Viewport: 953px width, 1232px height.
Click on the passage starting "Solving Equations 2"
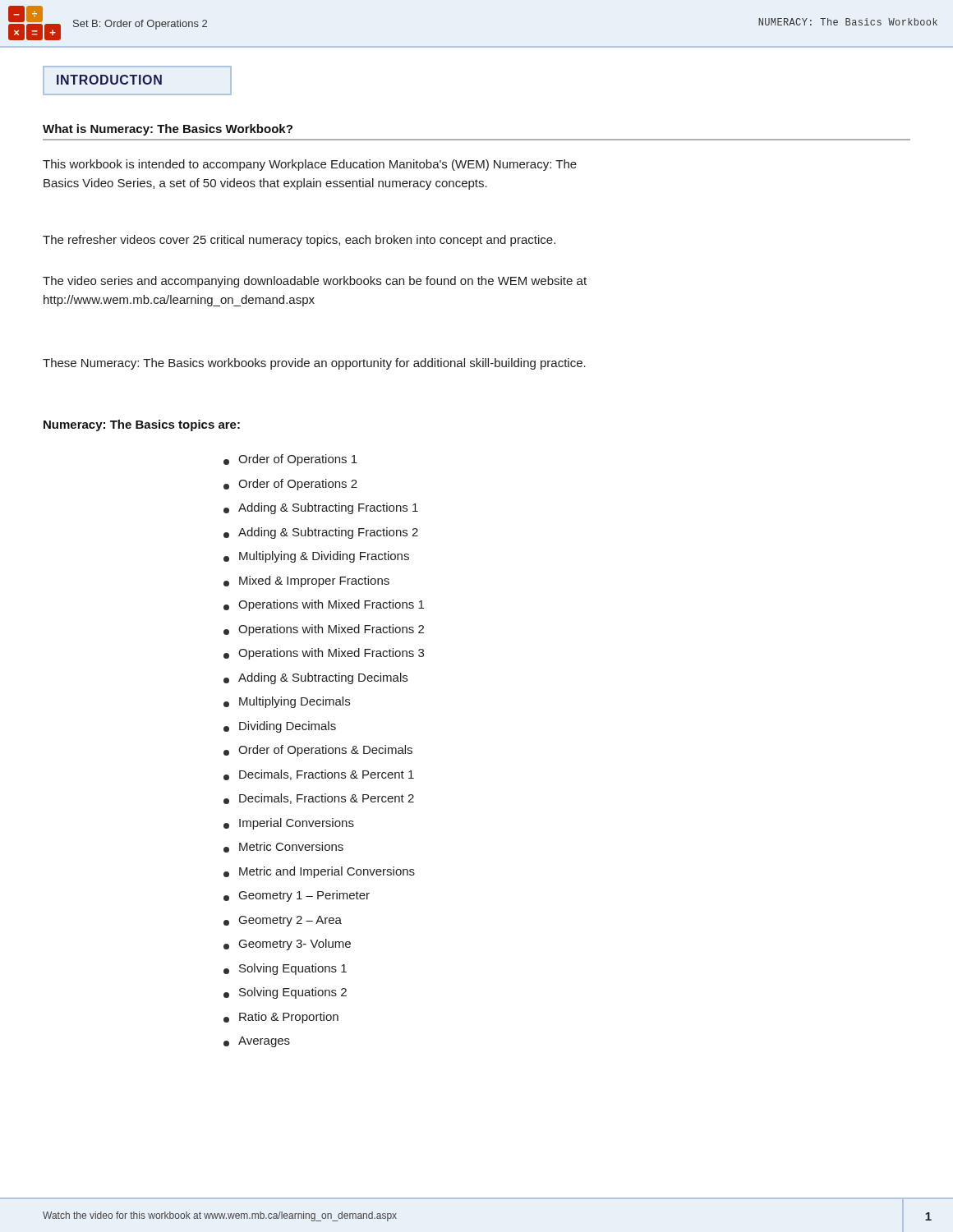tap(285, 994)
